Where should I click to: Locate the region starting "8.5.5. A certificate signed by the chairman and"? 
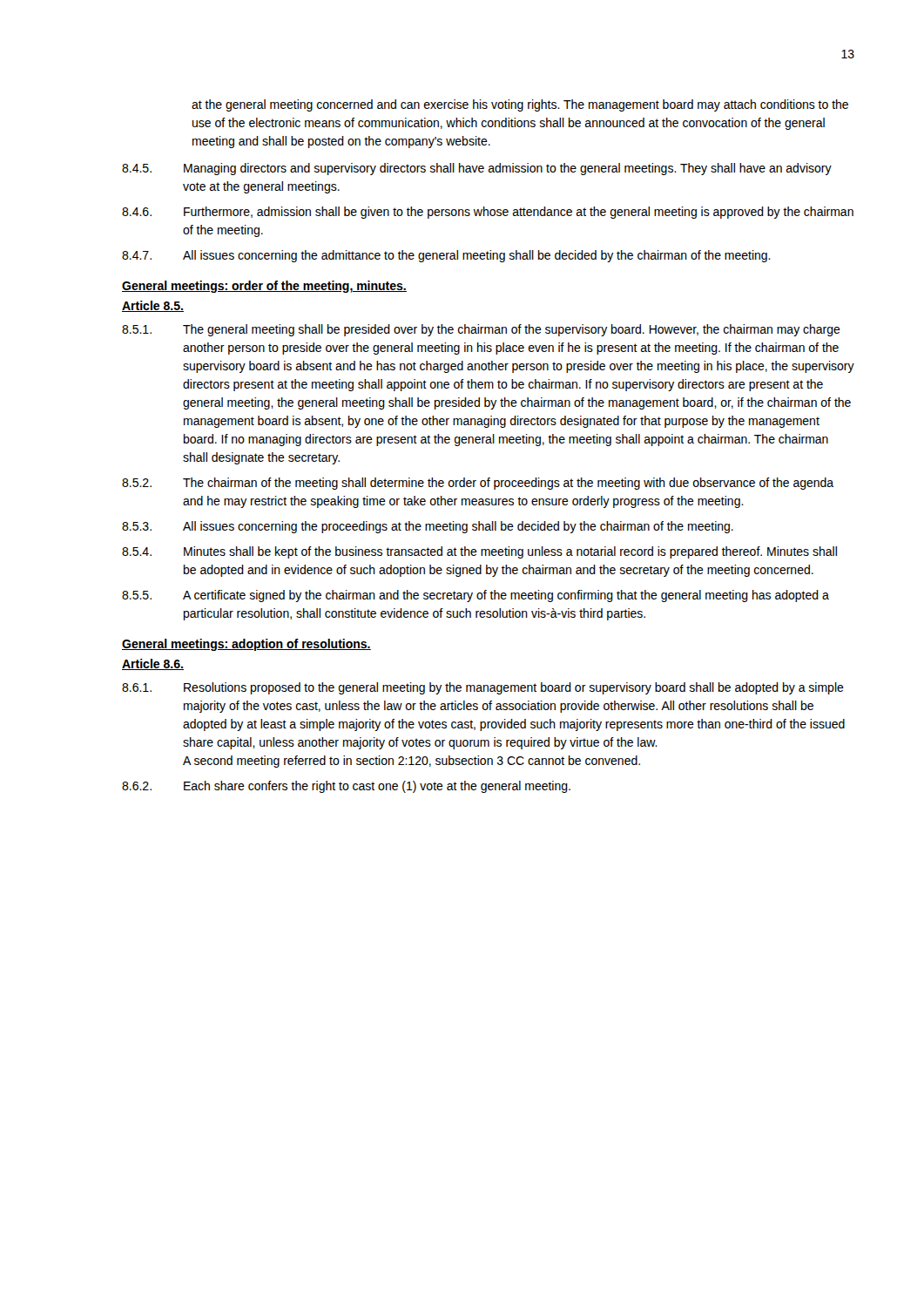pyautogui.click(x=488, y=605)
